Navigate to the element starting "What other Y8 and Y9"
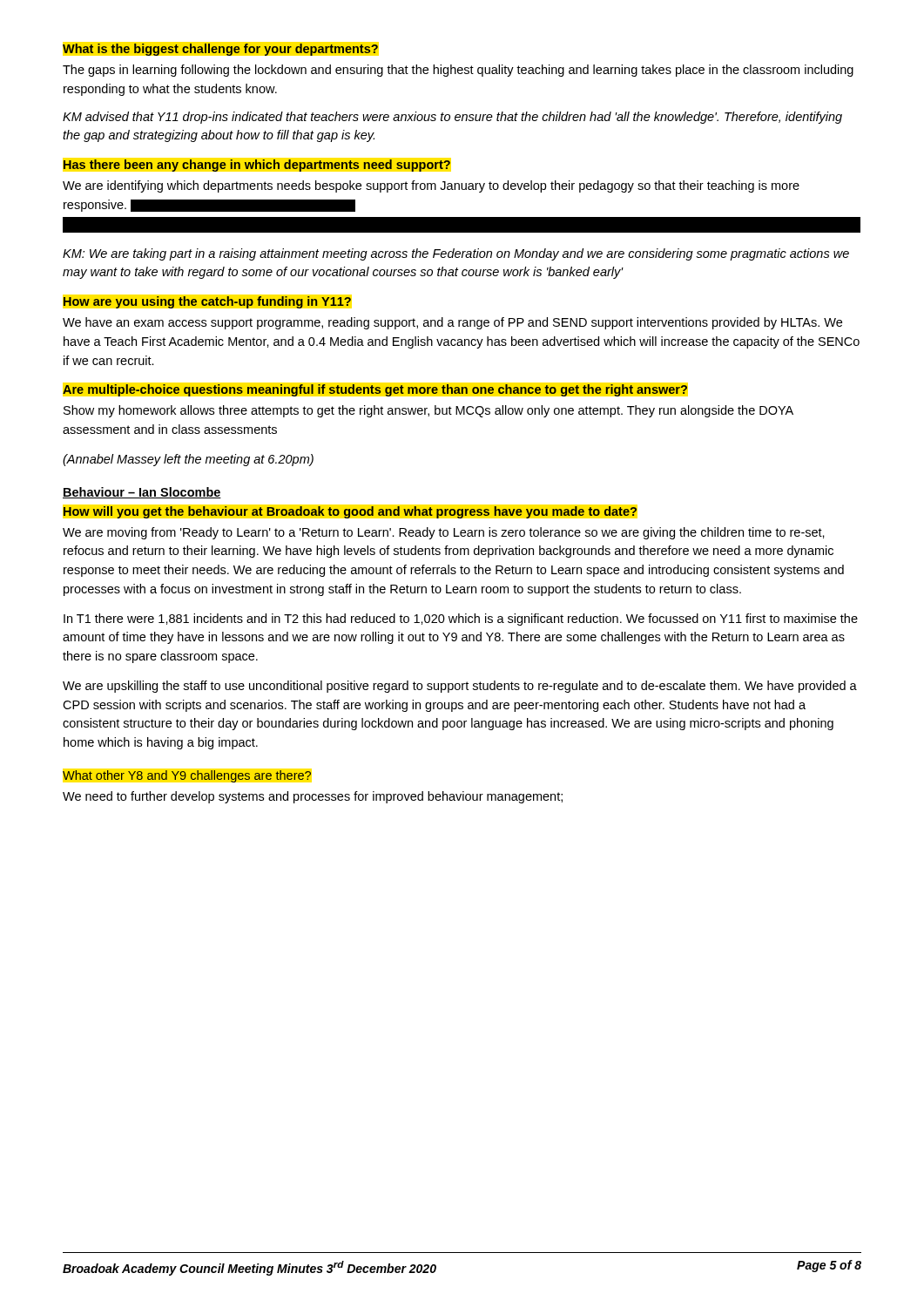Viewport: 924px width, 1307px height. 187,775
